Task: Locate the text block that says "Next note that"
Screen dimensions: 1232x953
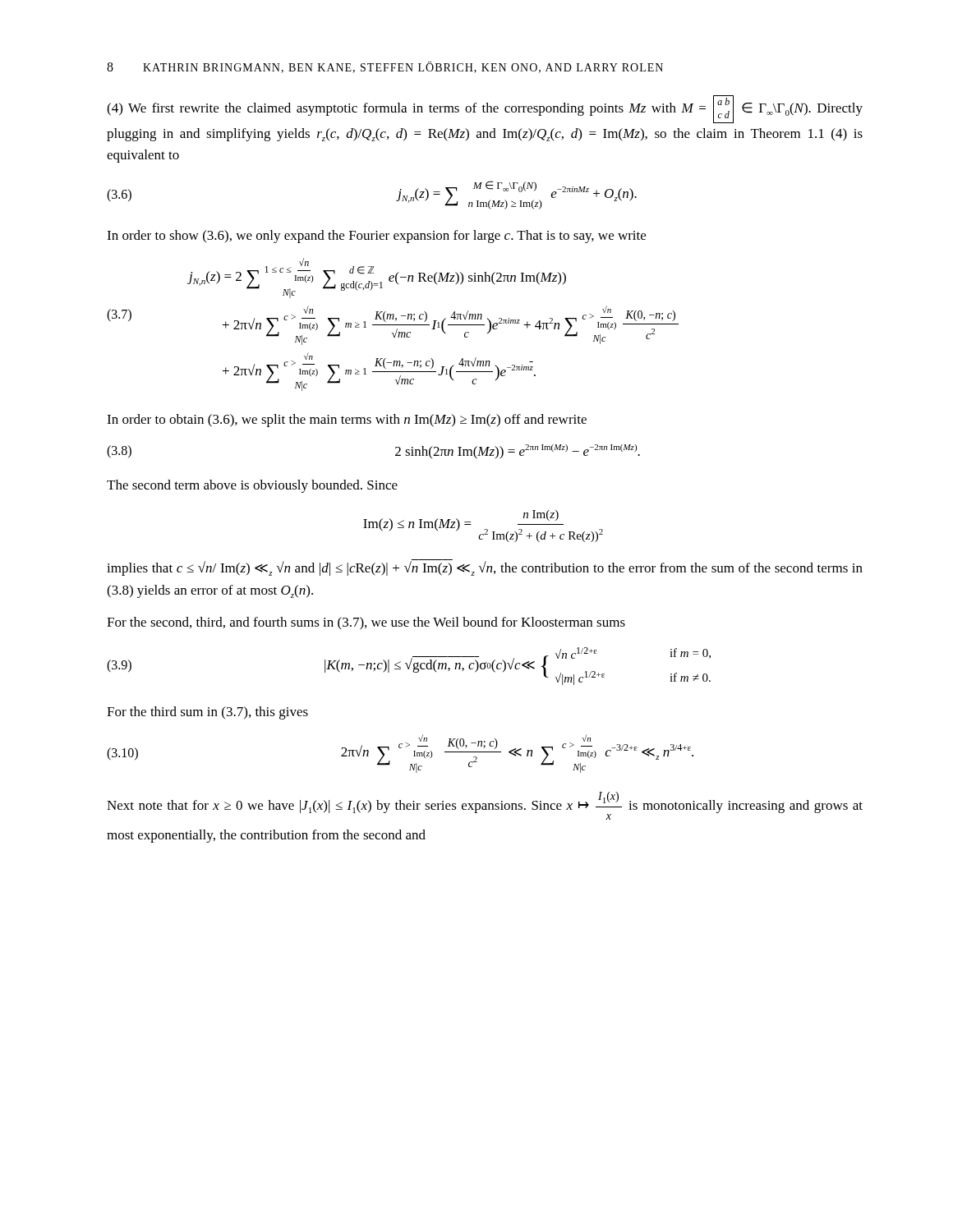Action: [485, 815]
